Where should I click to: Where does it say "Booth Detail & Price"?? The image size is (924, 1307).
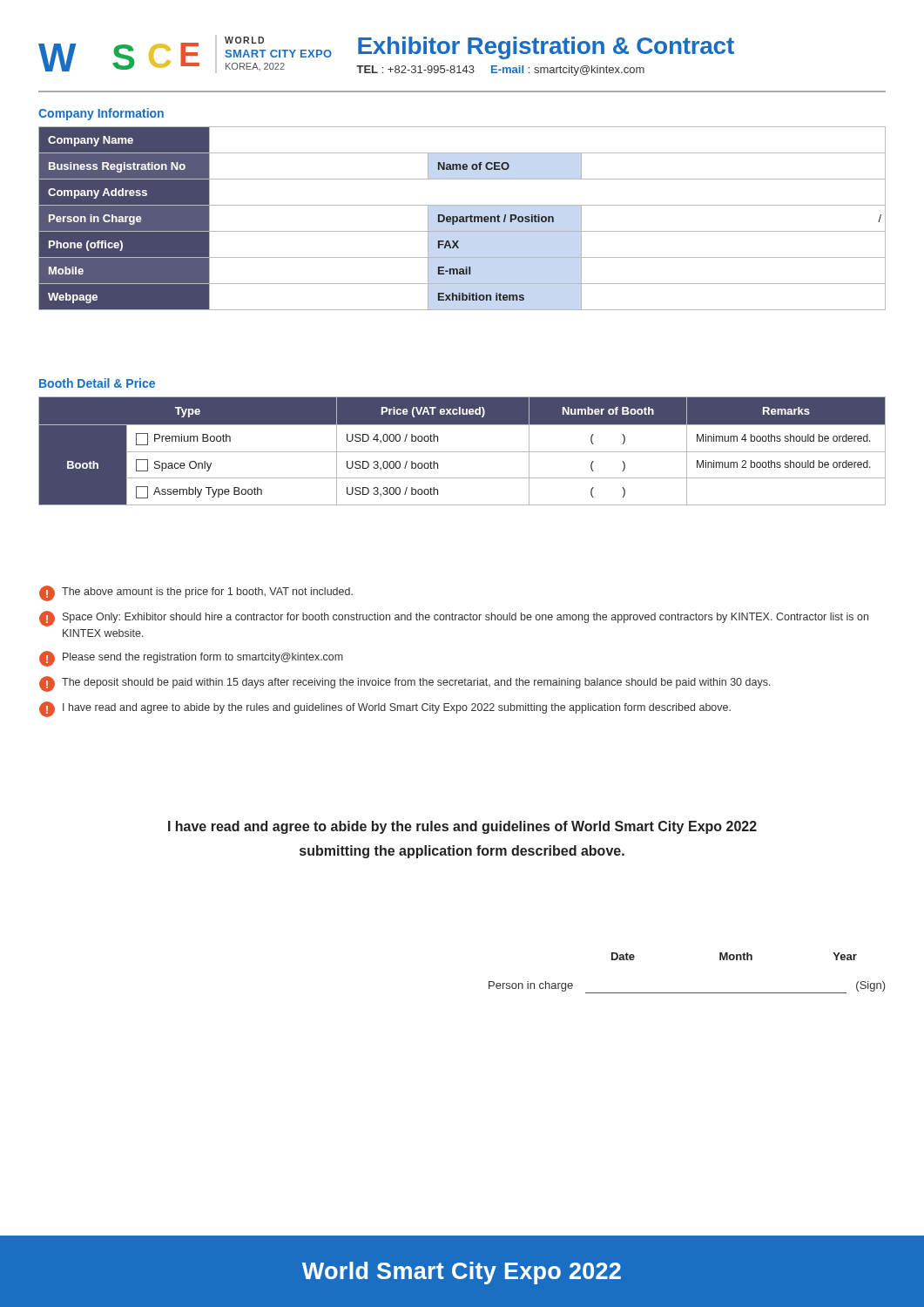[97, 383]
